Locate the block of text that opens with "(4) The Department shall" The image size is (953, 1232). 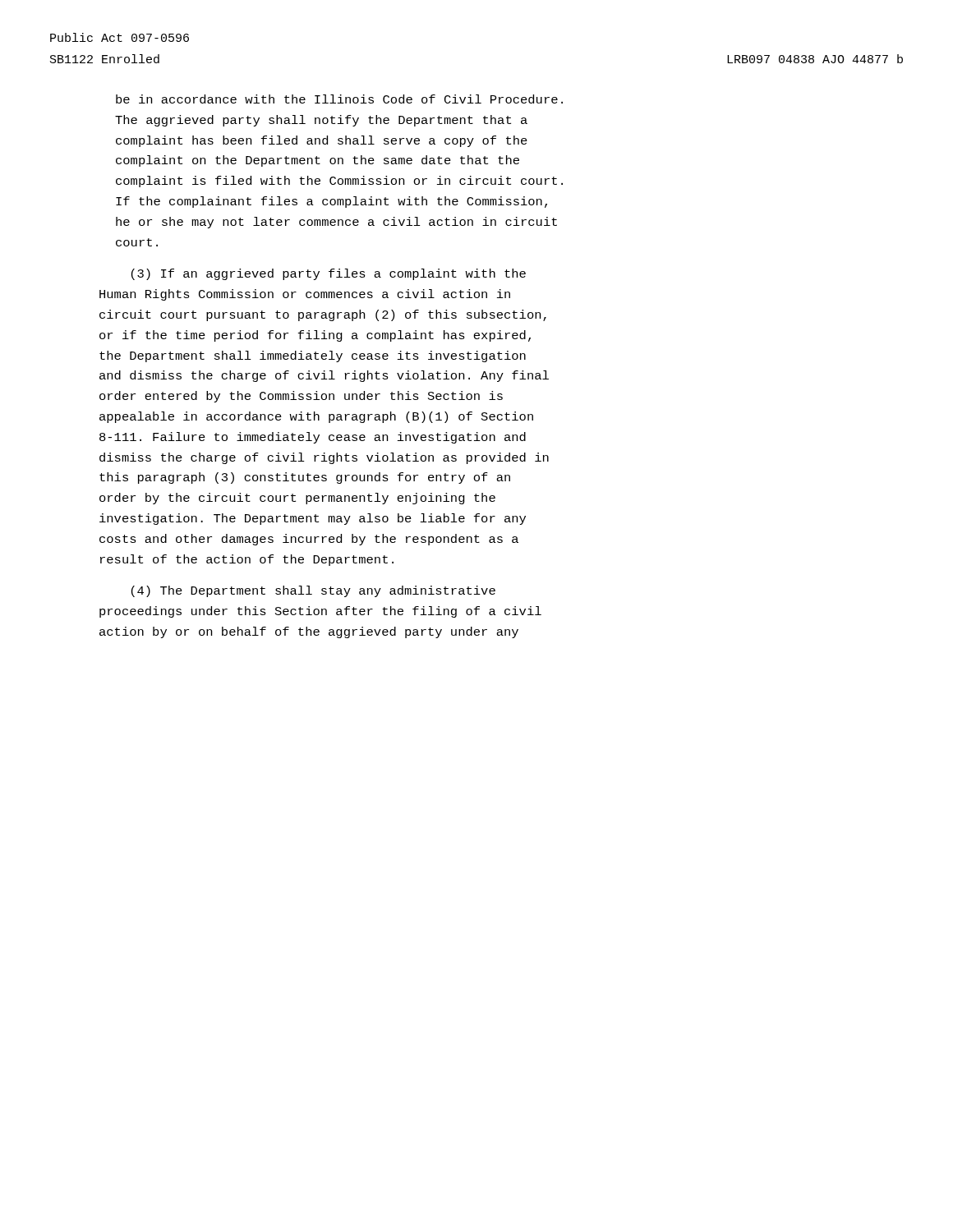[x=476, y=612]
